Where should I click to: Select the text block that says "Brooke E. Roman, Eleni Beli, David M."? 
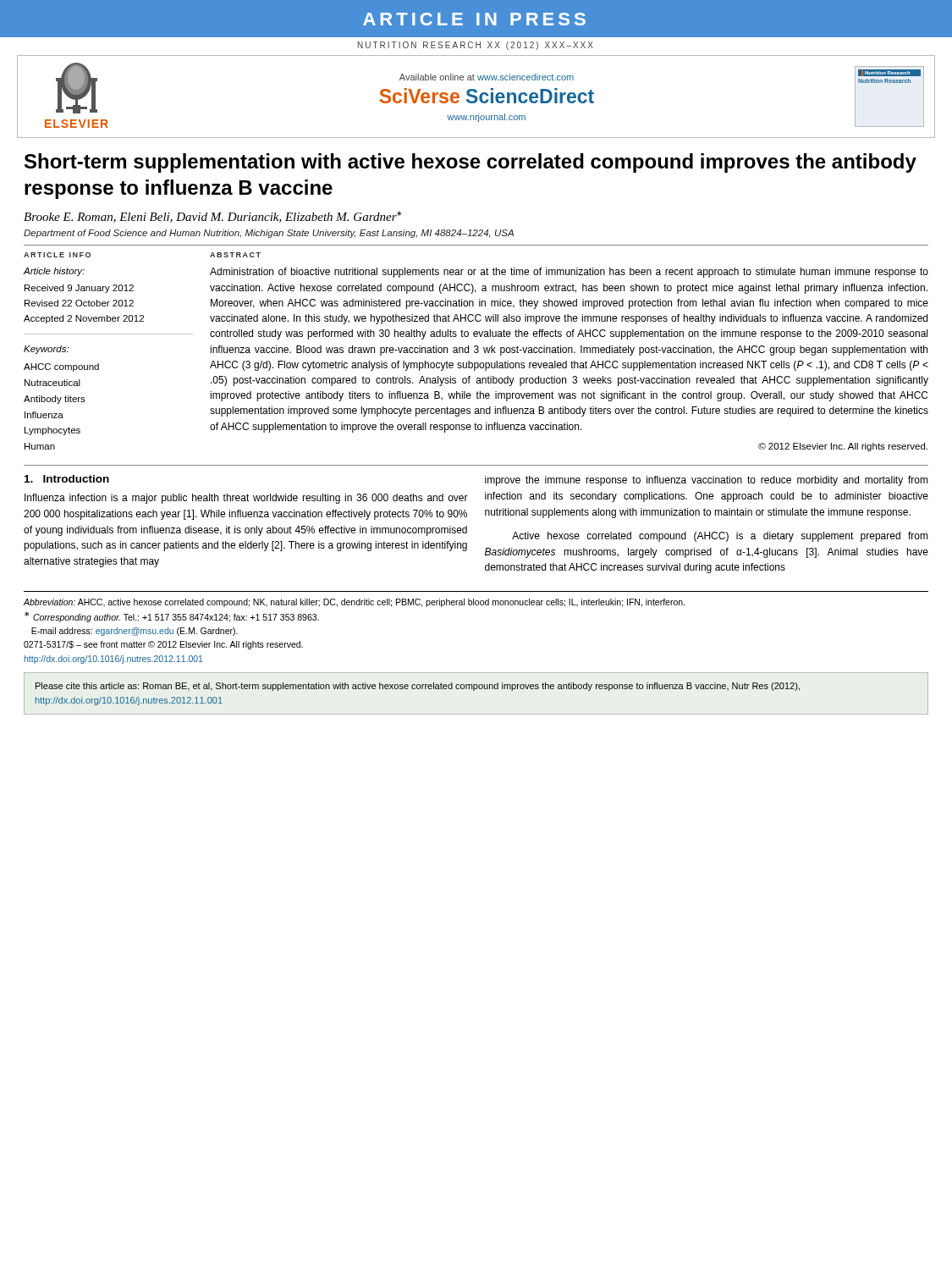coord(213,217)
